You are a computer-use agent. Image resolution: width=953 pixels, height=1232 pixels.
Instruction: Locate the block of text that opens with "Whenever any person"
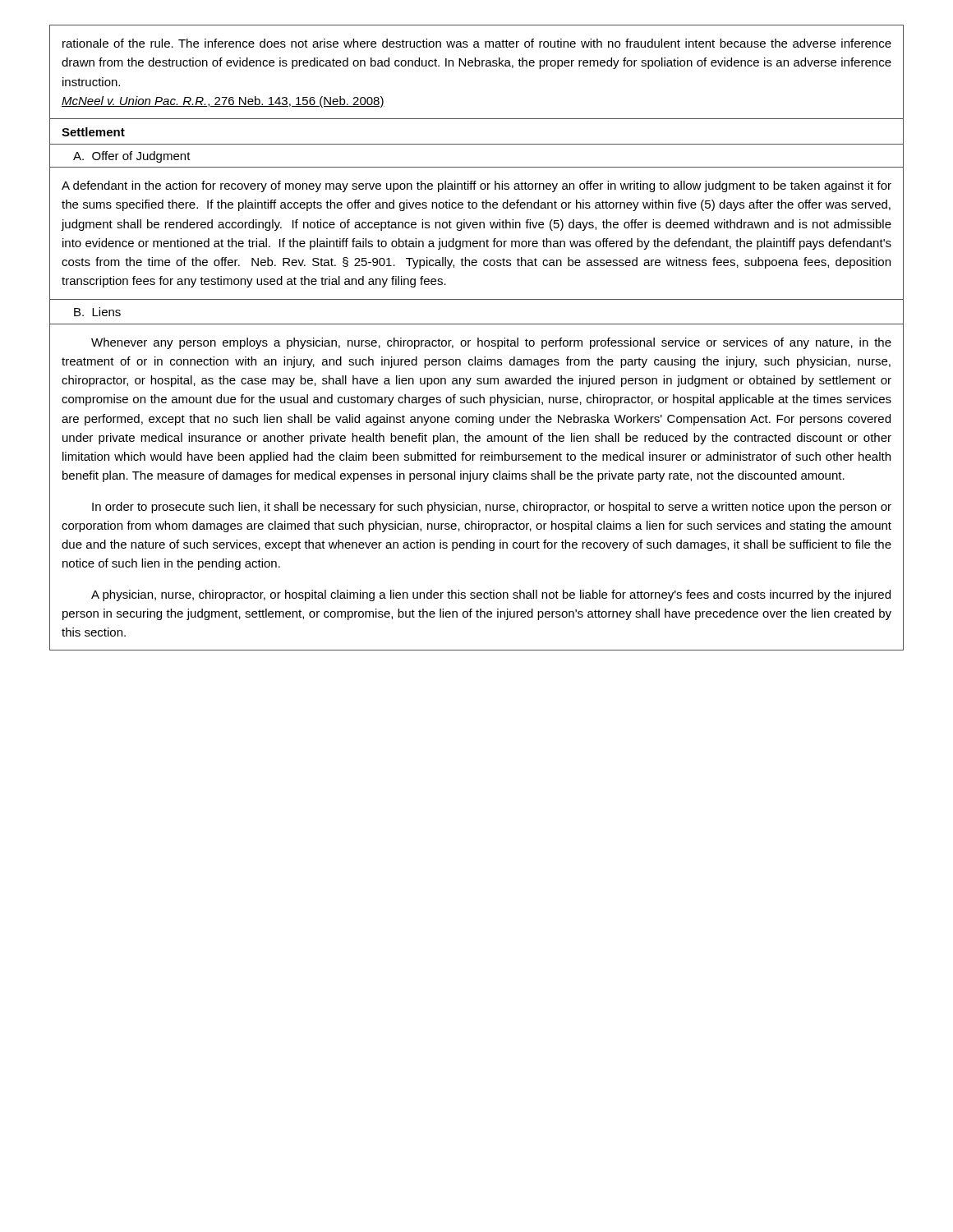(476, 487)
